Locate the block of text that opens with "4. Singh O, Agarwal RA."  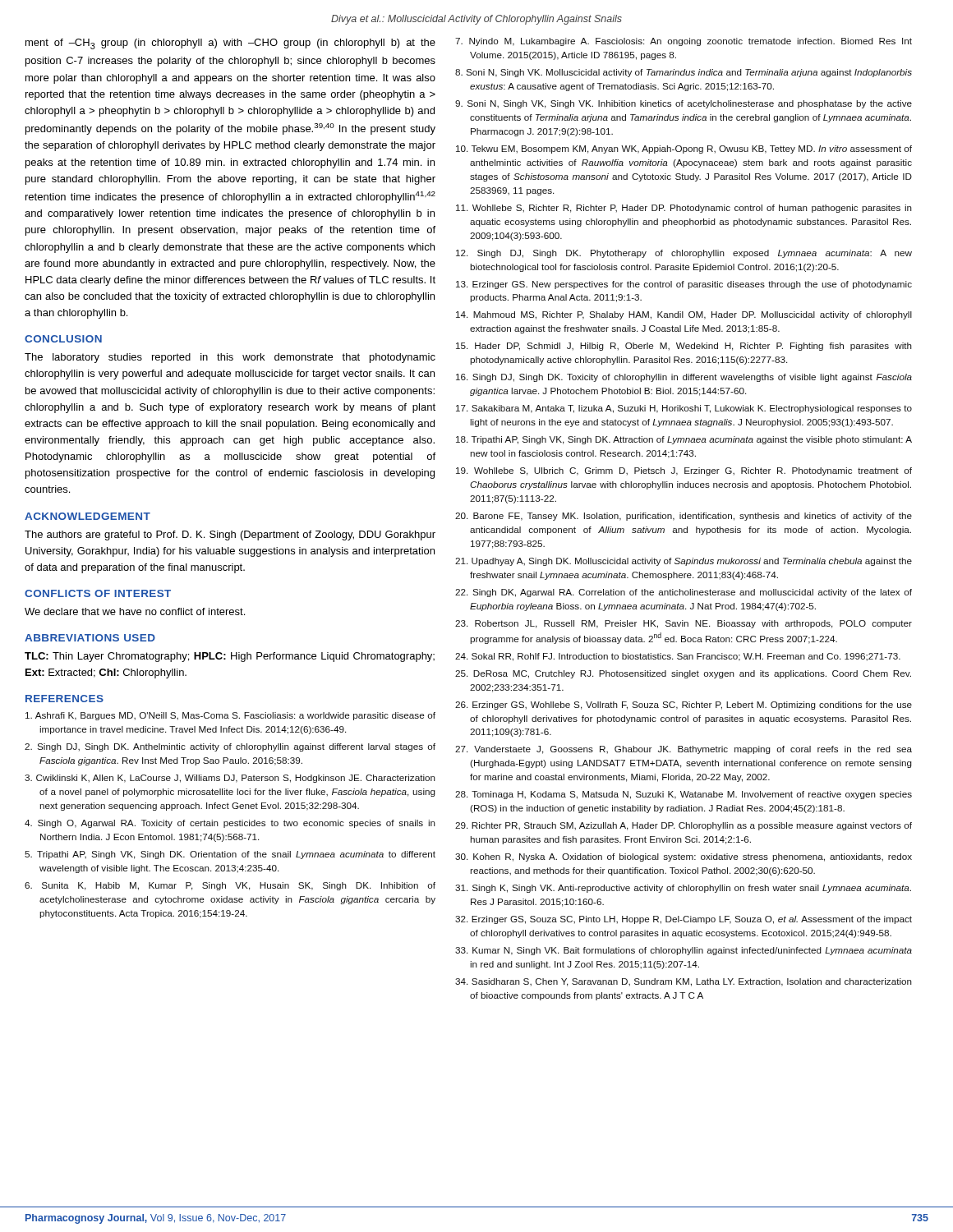pyautogui.click(x=230, y=830)
